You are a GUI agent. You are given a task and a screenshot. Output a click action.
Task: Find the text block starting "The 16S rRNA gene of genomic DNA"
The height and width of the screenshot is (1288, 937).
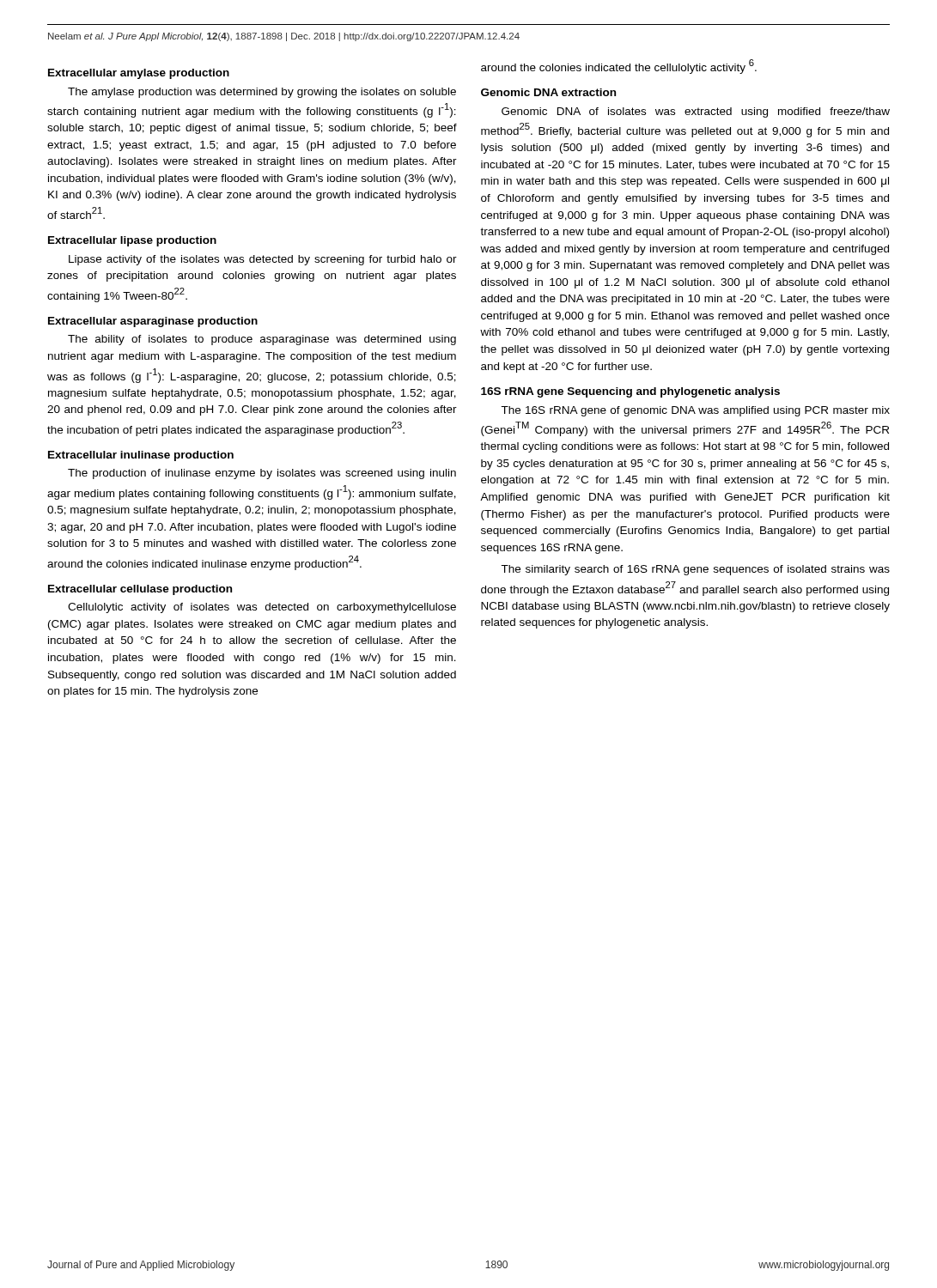click(x=685, y=478)
